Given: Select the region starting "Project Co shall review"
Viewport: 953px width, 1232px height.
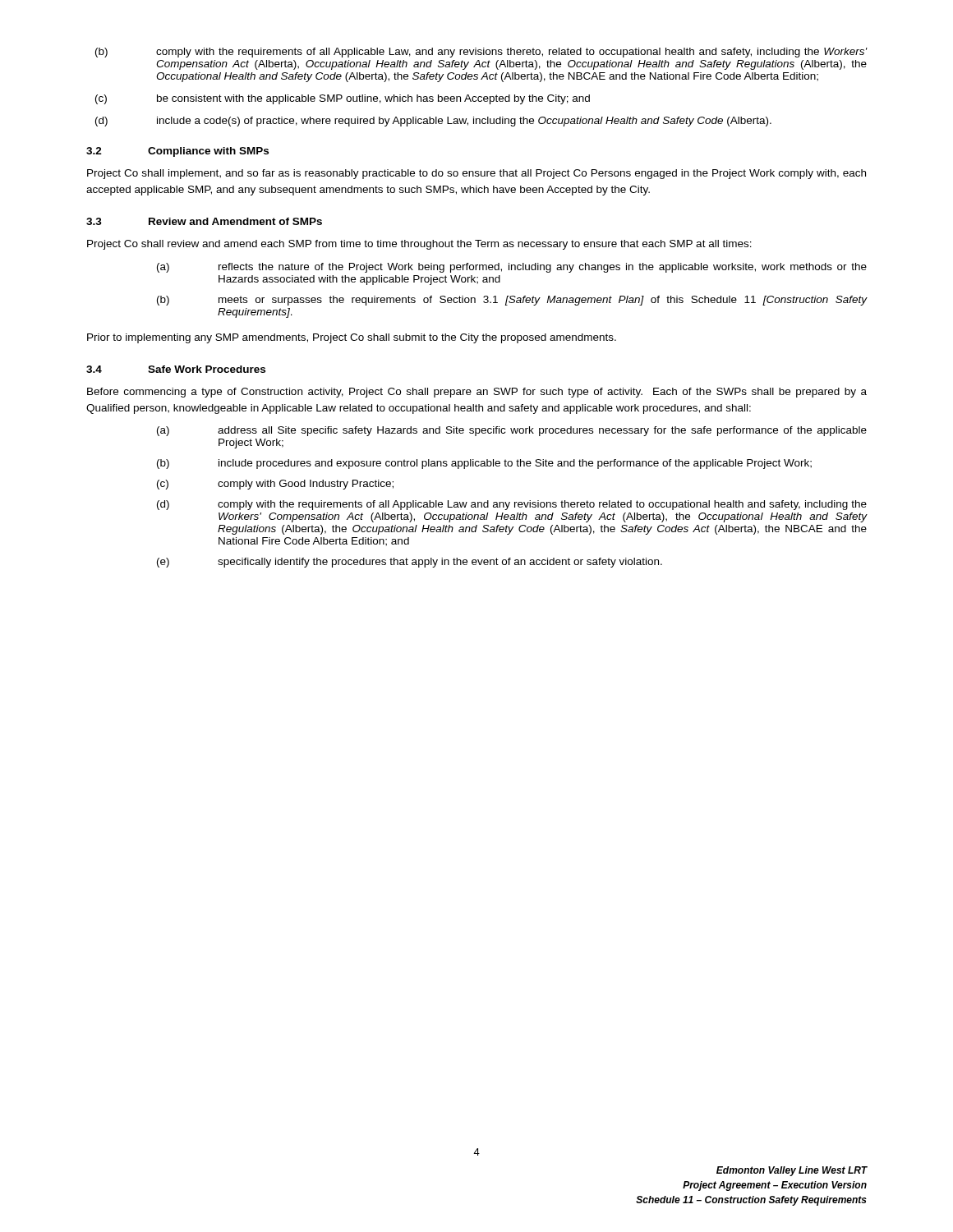Looking at the screenshot, I should [419, 244].
